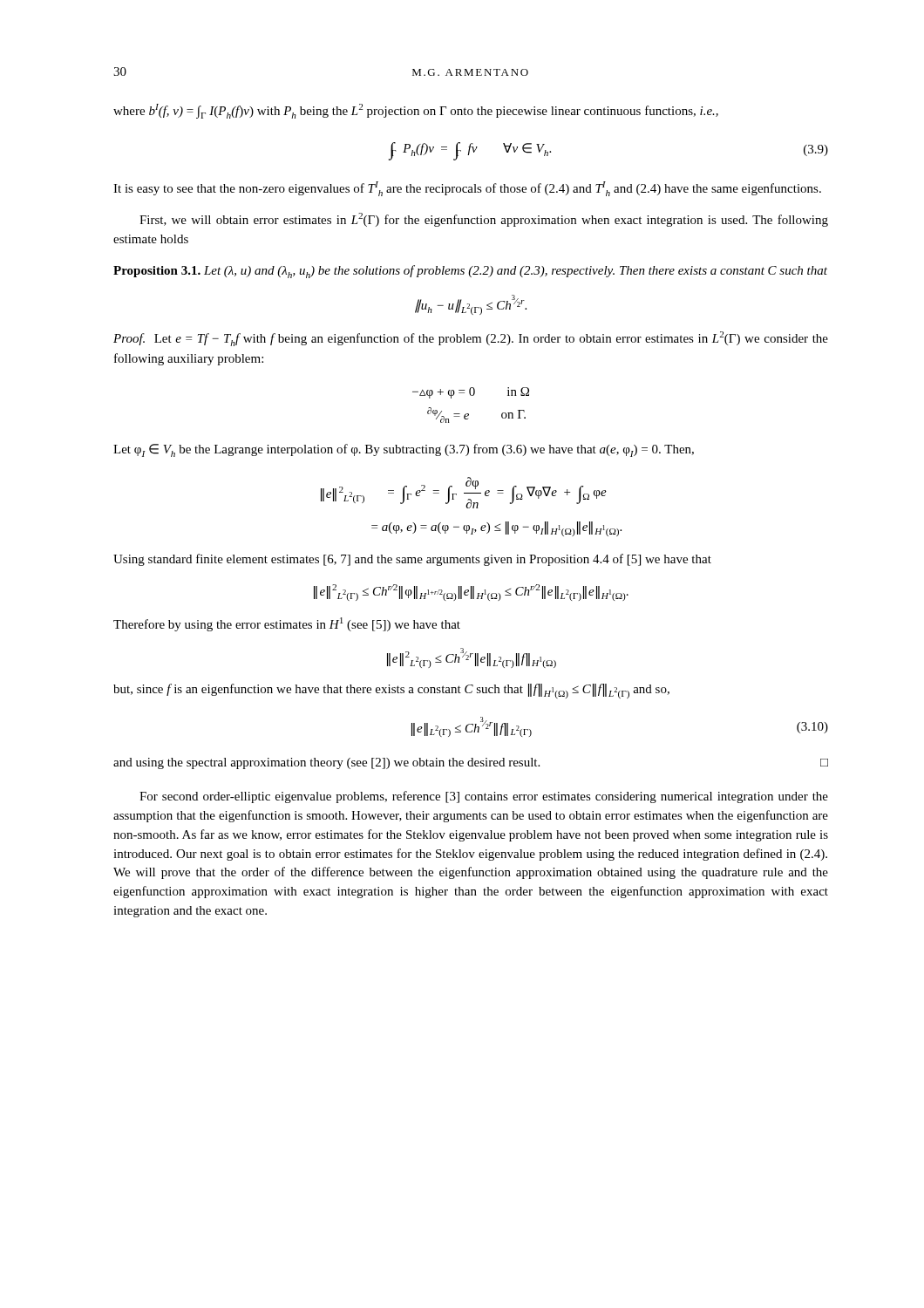Find the formula with the text "∫Γ Ph(f)v = ∫Γ fv ∀v"
This screenshot has height=1308, width=924.
416,151
